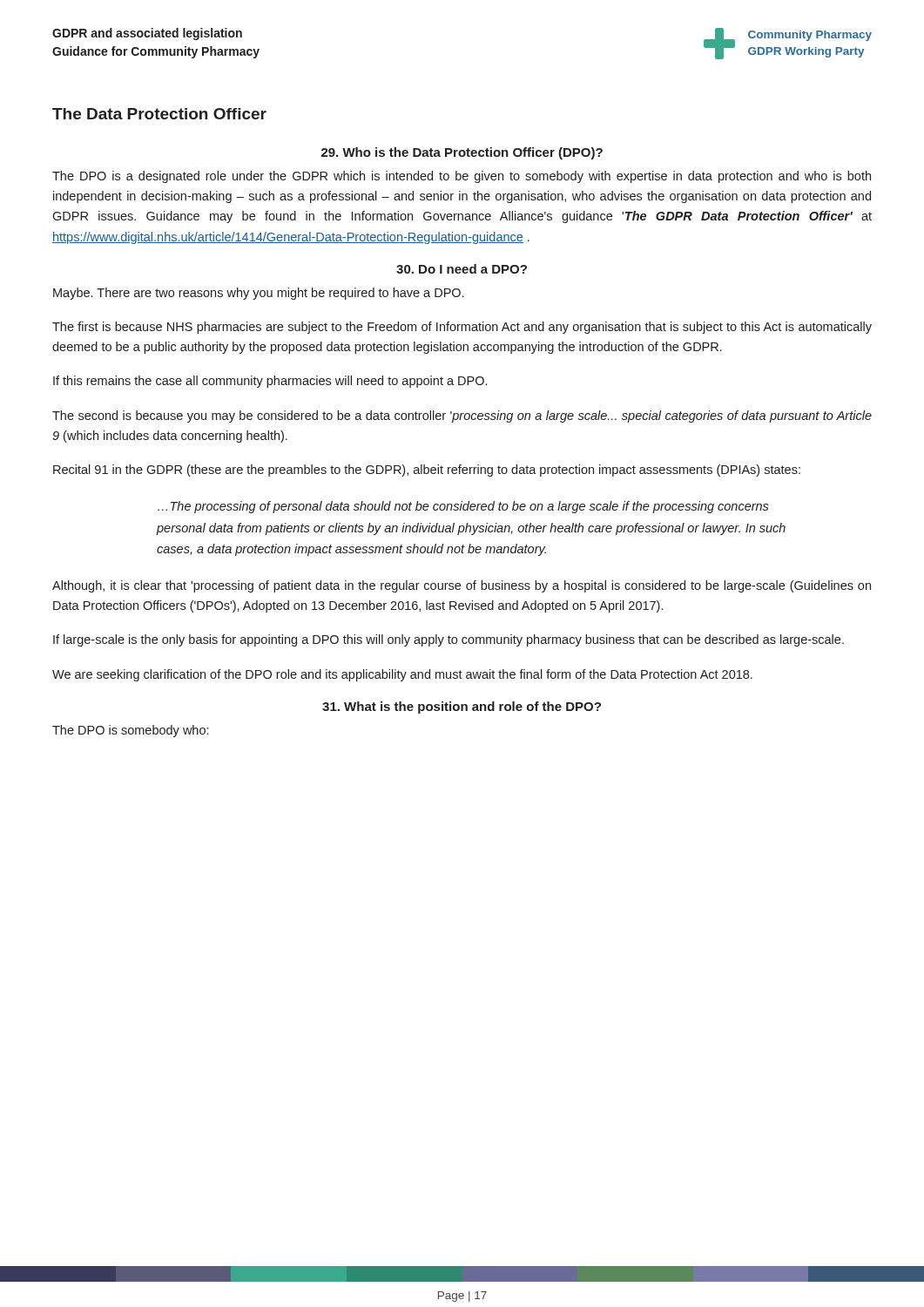Click on the text block starting "…The processing of personal data"
The height and width of the screenshot is (1307, 924).
(471, 528)
